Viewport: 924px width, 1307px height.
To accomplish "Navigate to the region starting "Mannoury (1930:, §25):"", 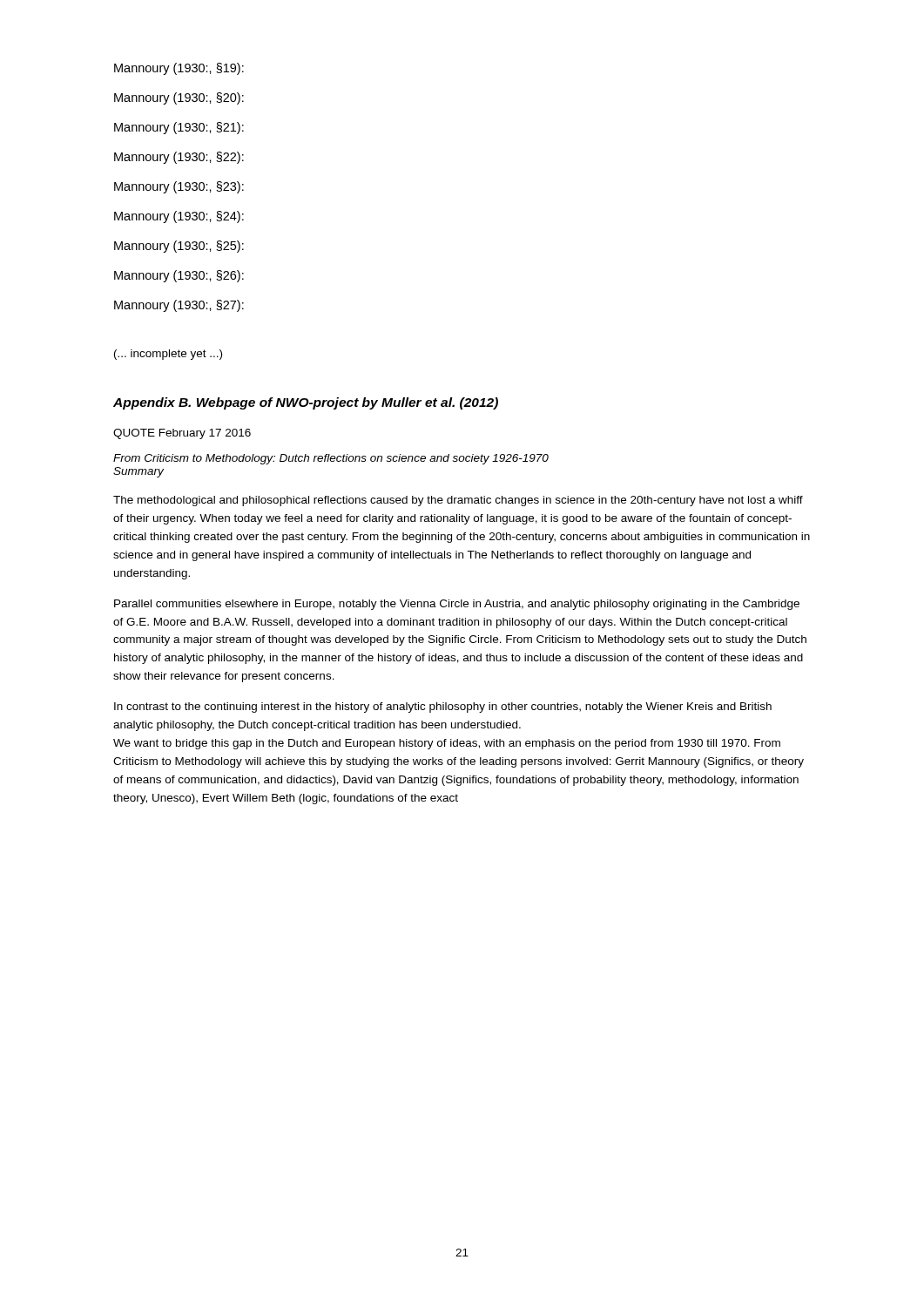I will 179,246.
